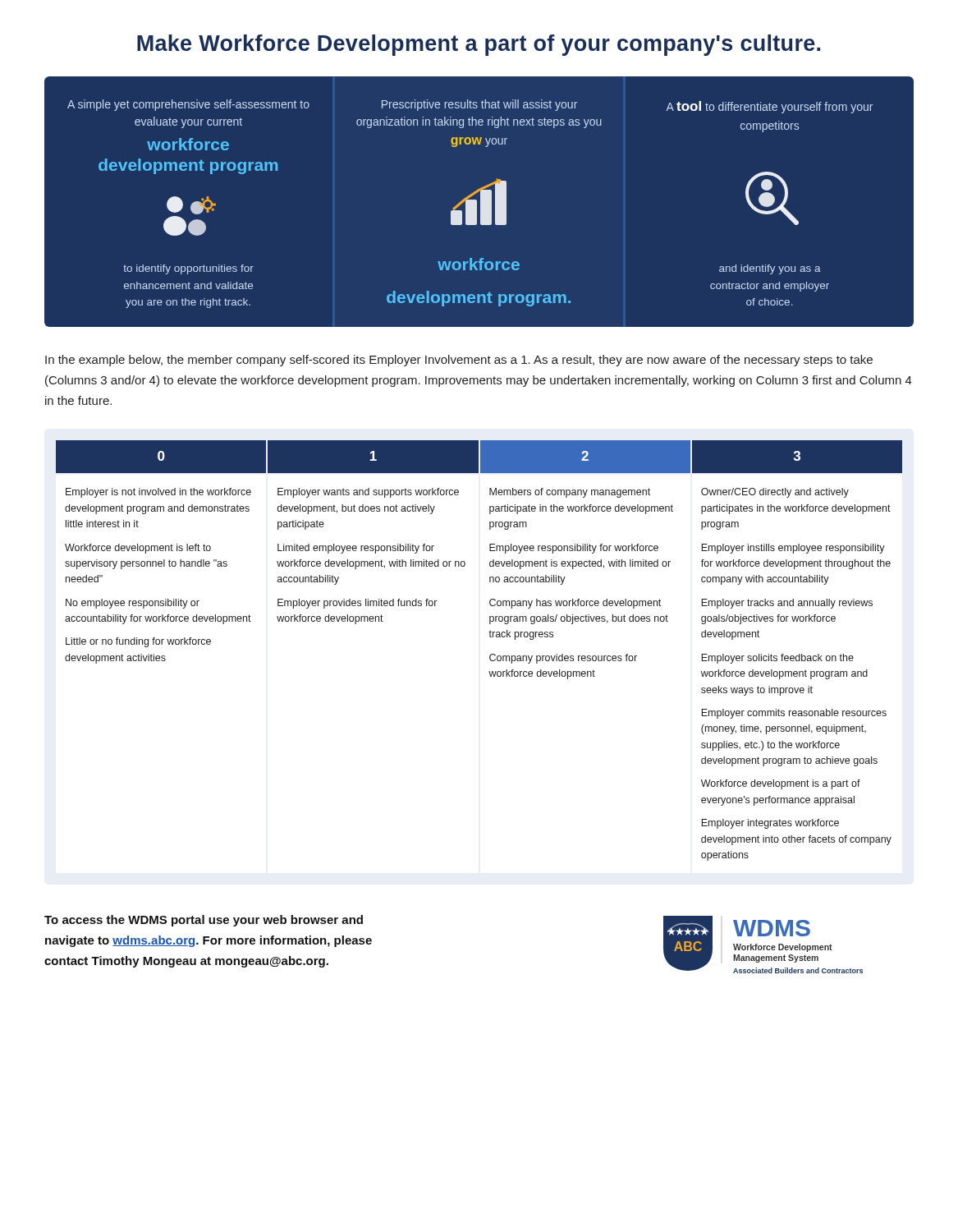Find the infographic
This screenshot has height=1232, width=958.
coord(479,202)
